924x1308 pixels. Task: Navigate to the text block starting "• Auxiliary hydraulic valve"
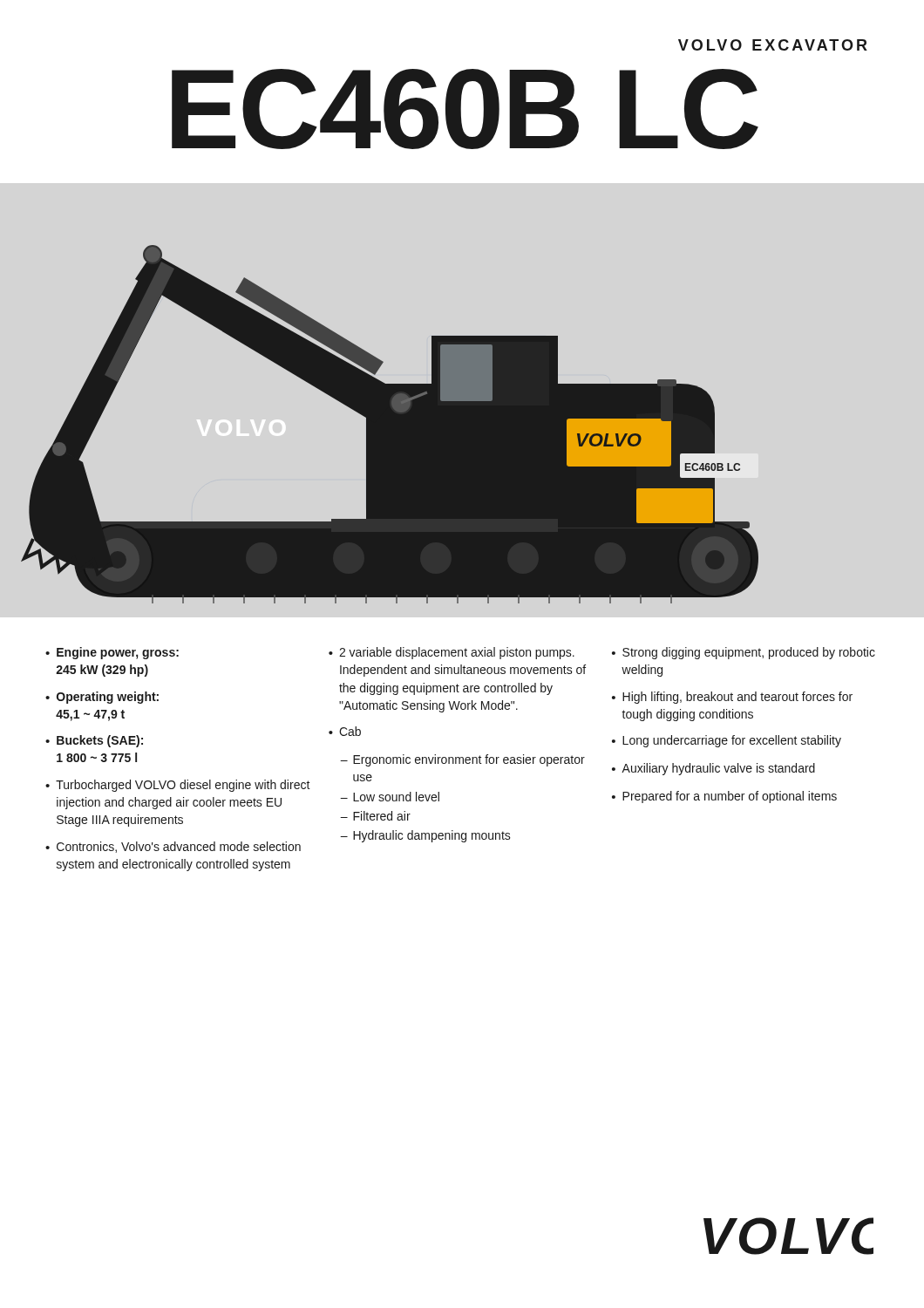[713, 769]
